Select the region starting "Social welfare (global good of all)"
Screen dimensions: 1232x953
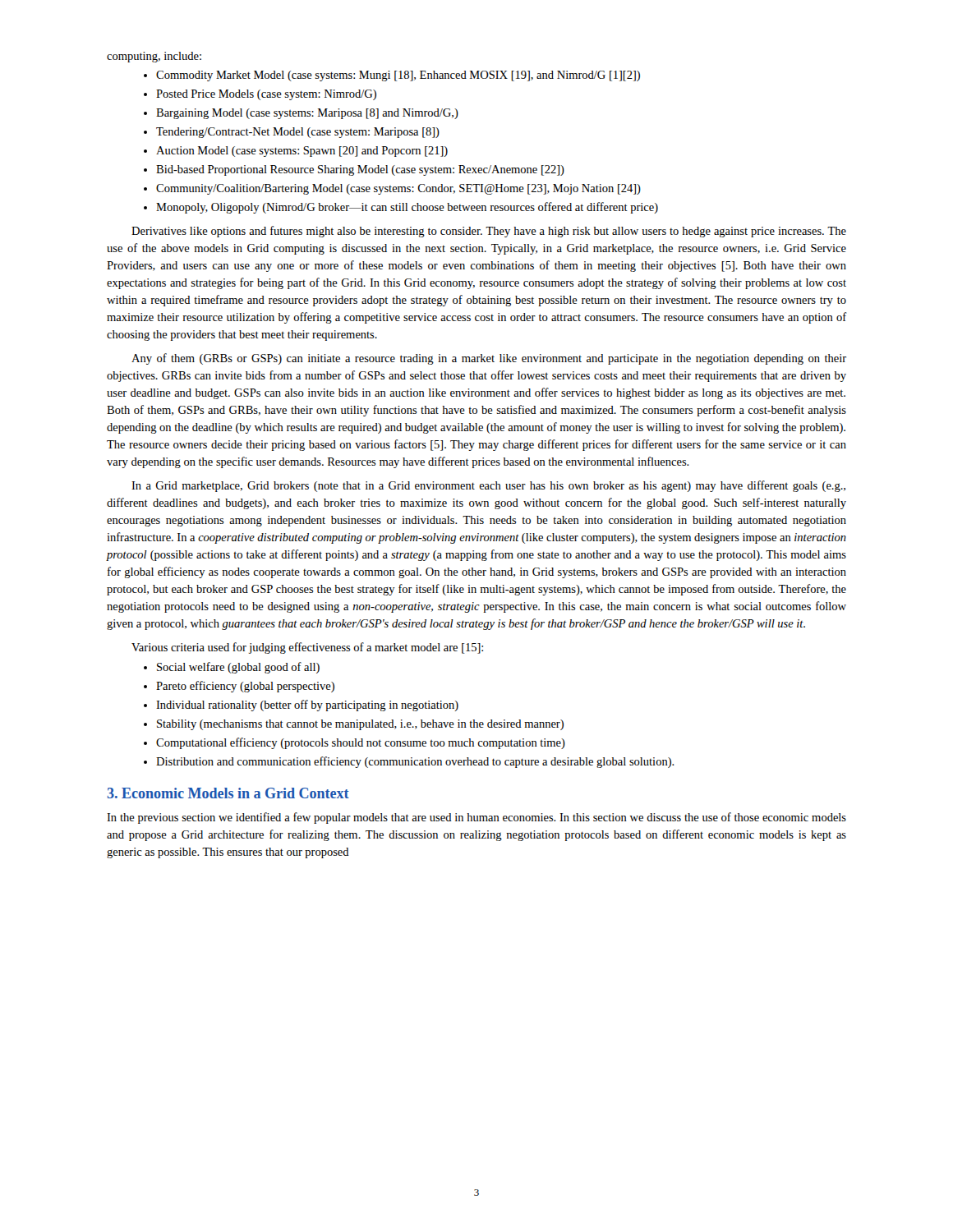point(238,667)
